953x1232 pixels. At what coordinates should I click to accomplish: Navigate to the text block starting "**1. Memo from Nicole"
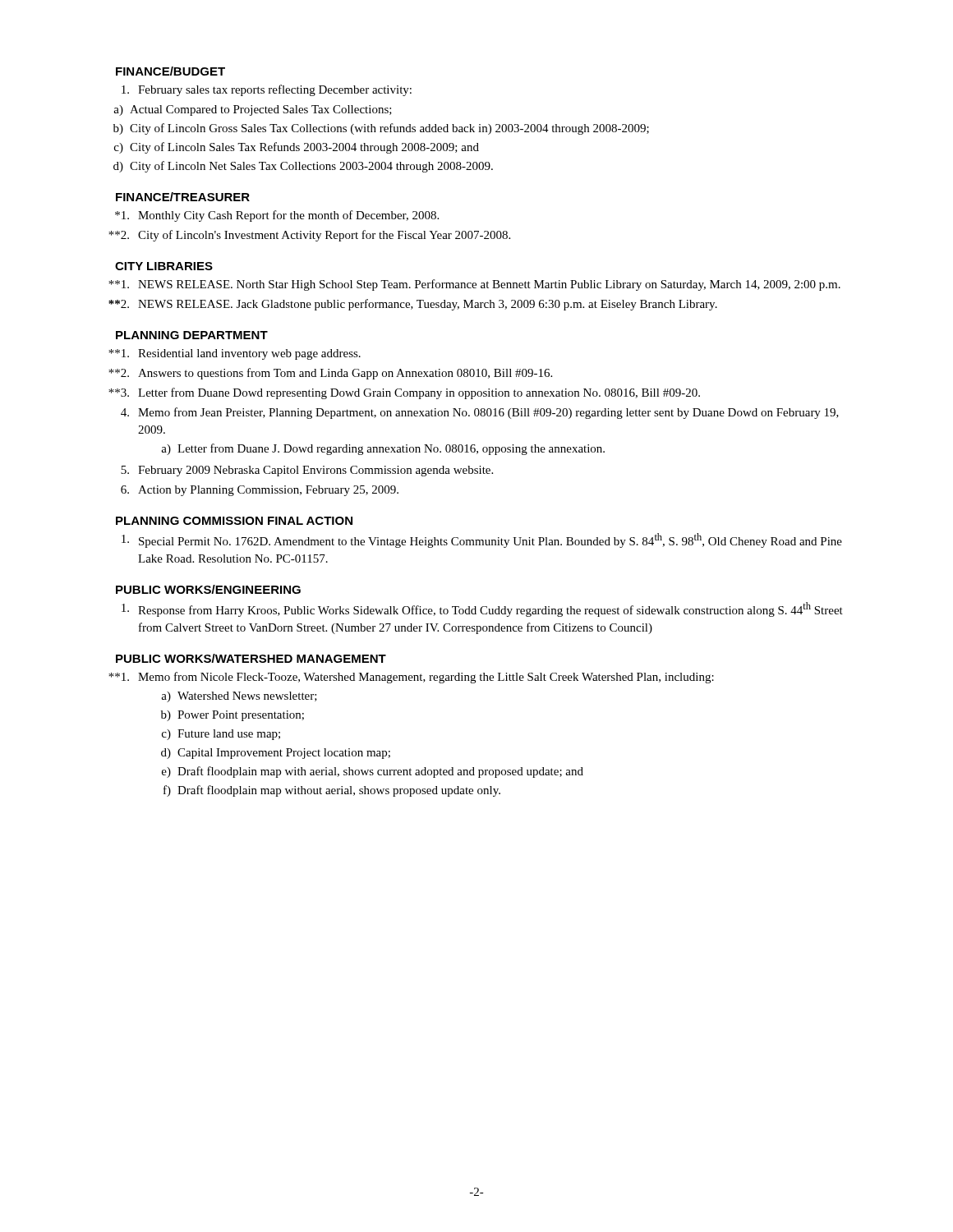411,678
